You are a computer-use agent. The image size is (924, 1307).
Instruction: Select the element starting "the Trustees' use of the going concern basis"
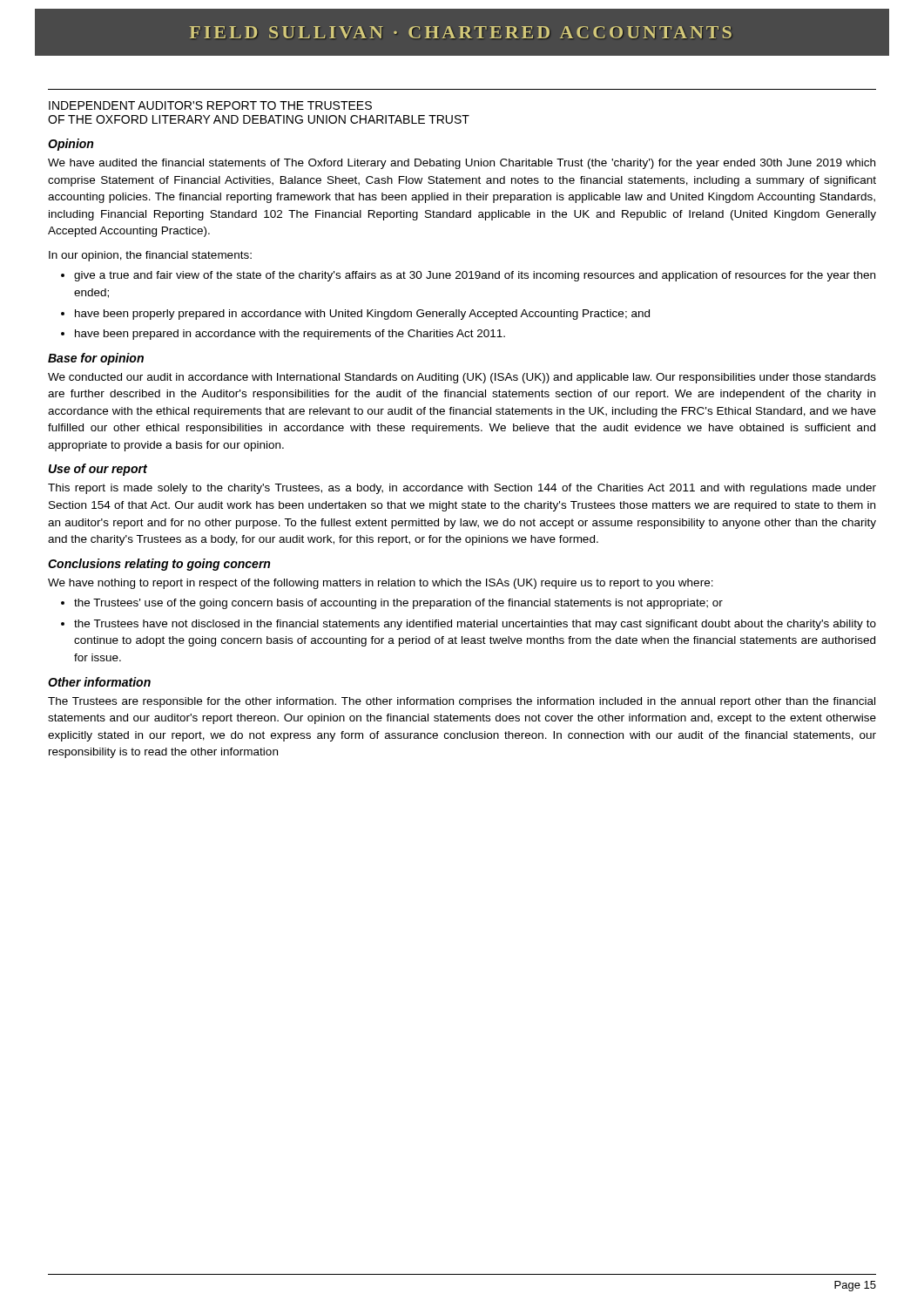pos(398,603)
